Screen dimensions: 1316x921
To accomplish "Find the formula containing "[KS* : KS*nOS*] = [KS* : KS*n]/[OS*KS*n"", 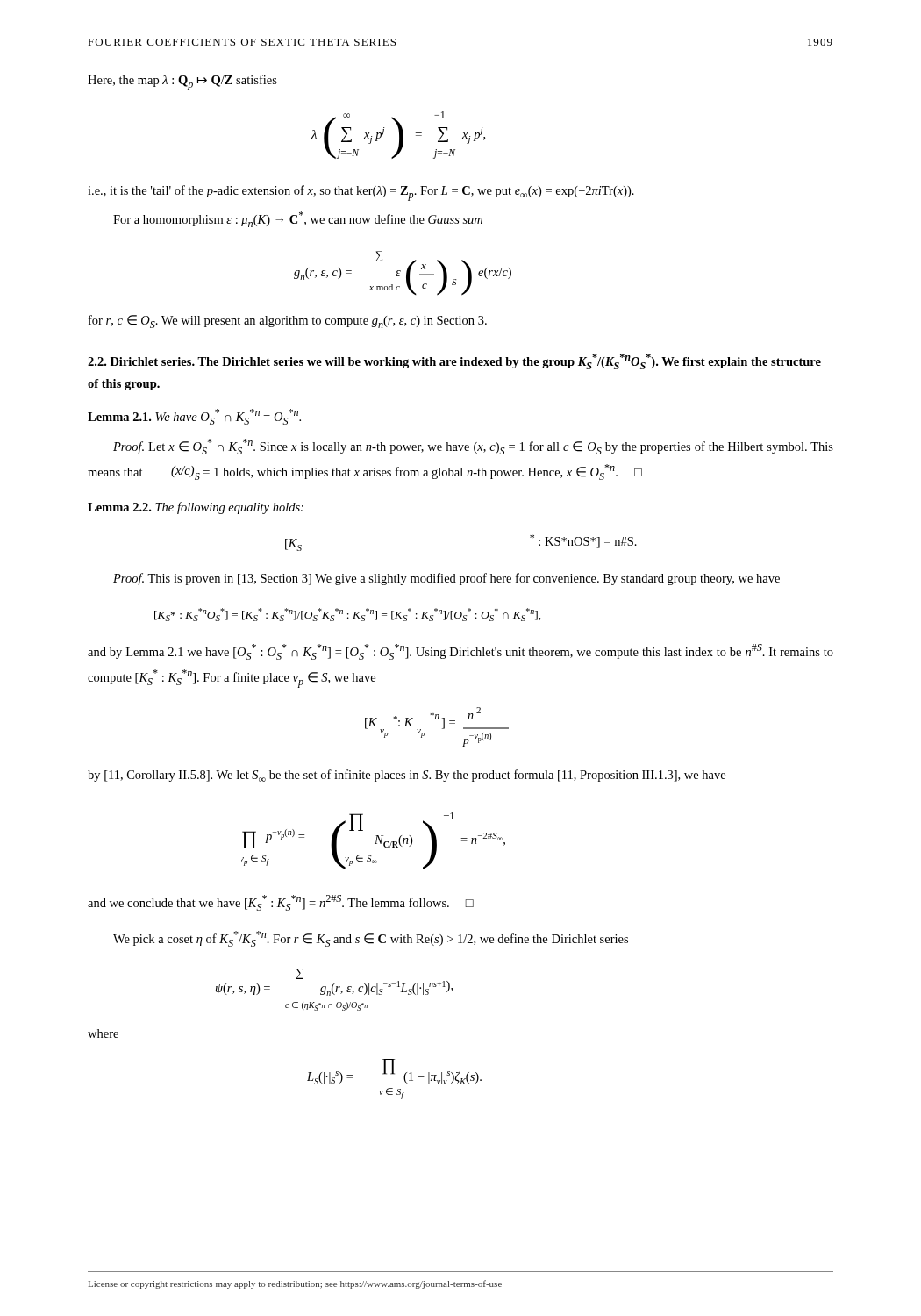I will pyautogui.click(x=460, y=614).
